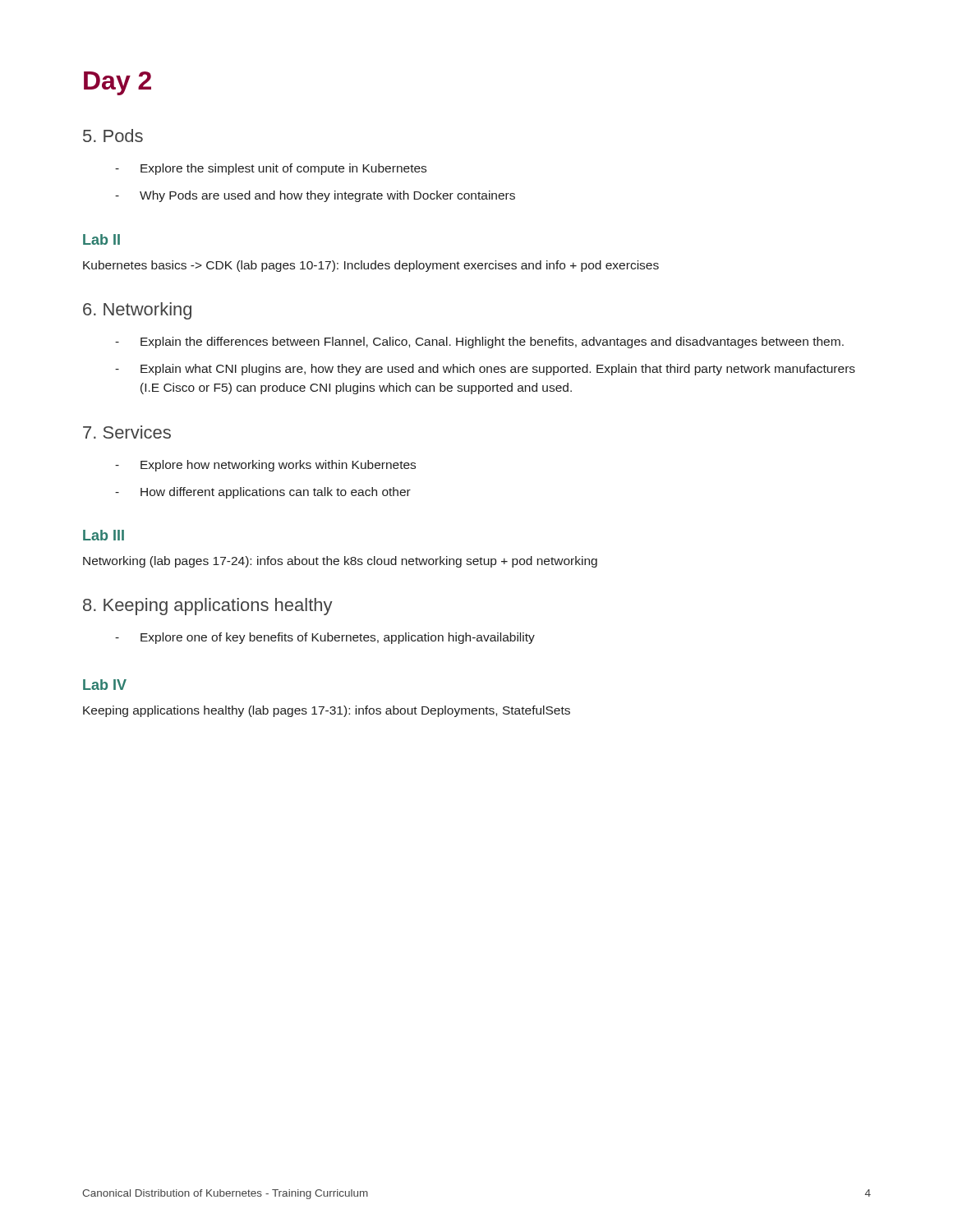Select the element starting "- Explore the simplest unit of compute in"
Screen dimensions: 1232x953
click(271, 169)
